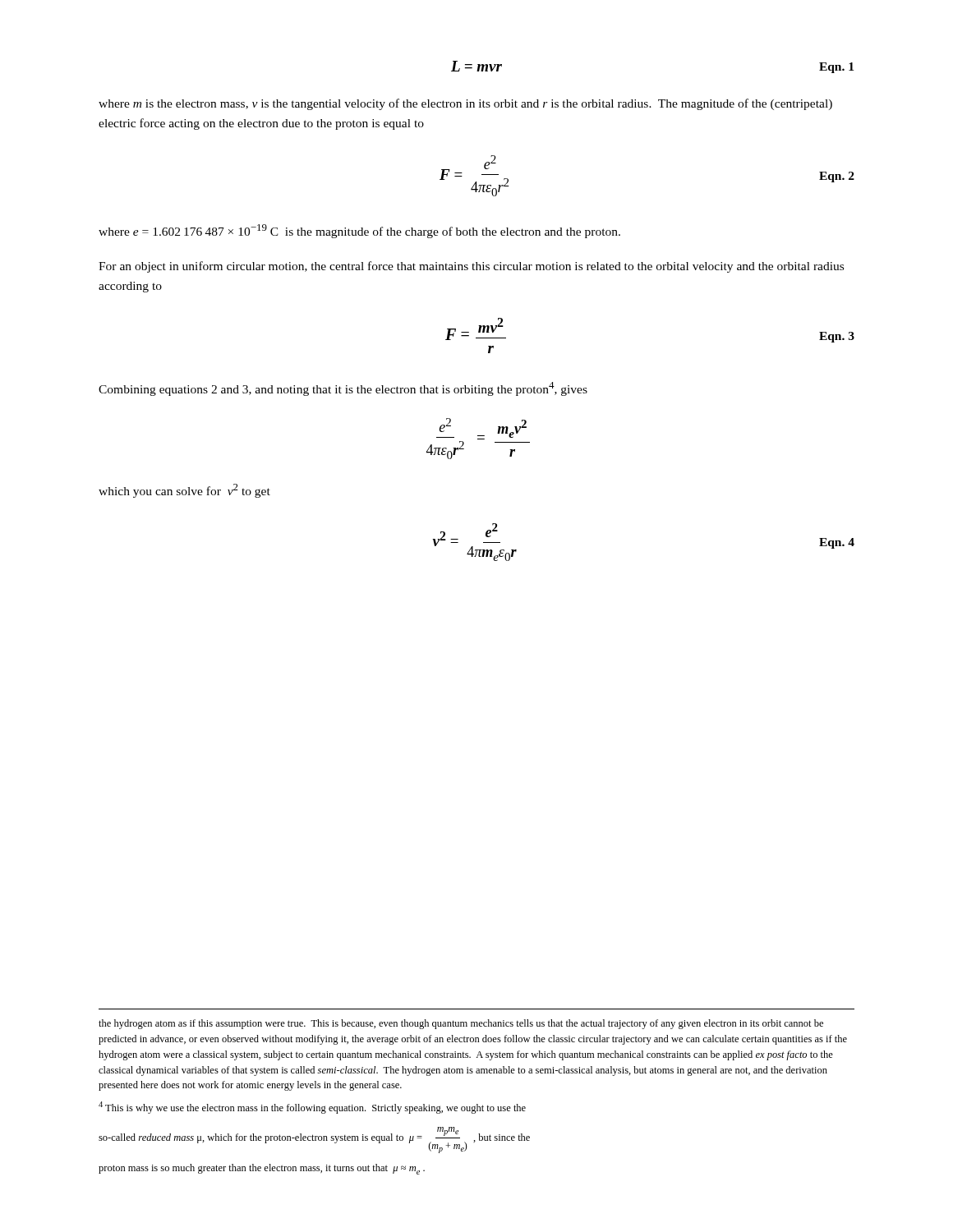This screenshot has width=953, height=1232.
Task: Click where it says "F = e2 4πε0r2 Eqn. 2"
Action: [476, 176]
